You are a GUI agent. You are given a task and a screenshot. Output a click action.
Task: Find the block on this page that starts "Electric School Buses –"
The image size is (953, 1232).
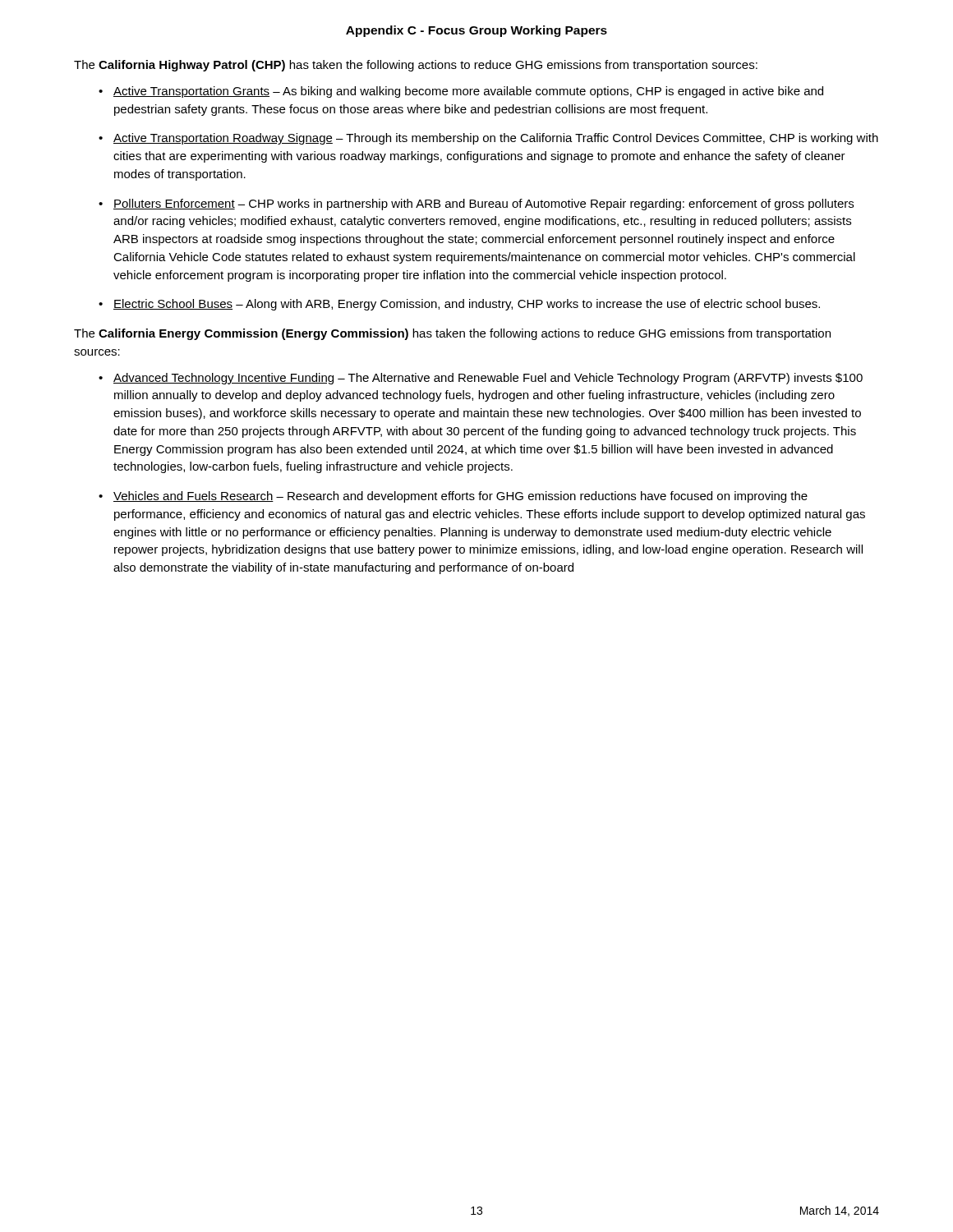467,304
